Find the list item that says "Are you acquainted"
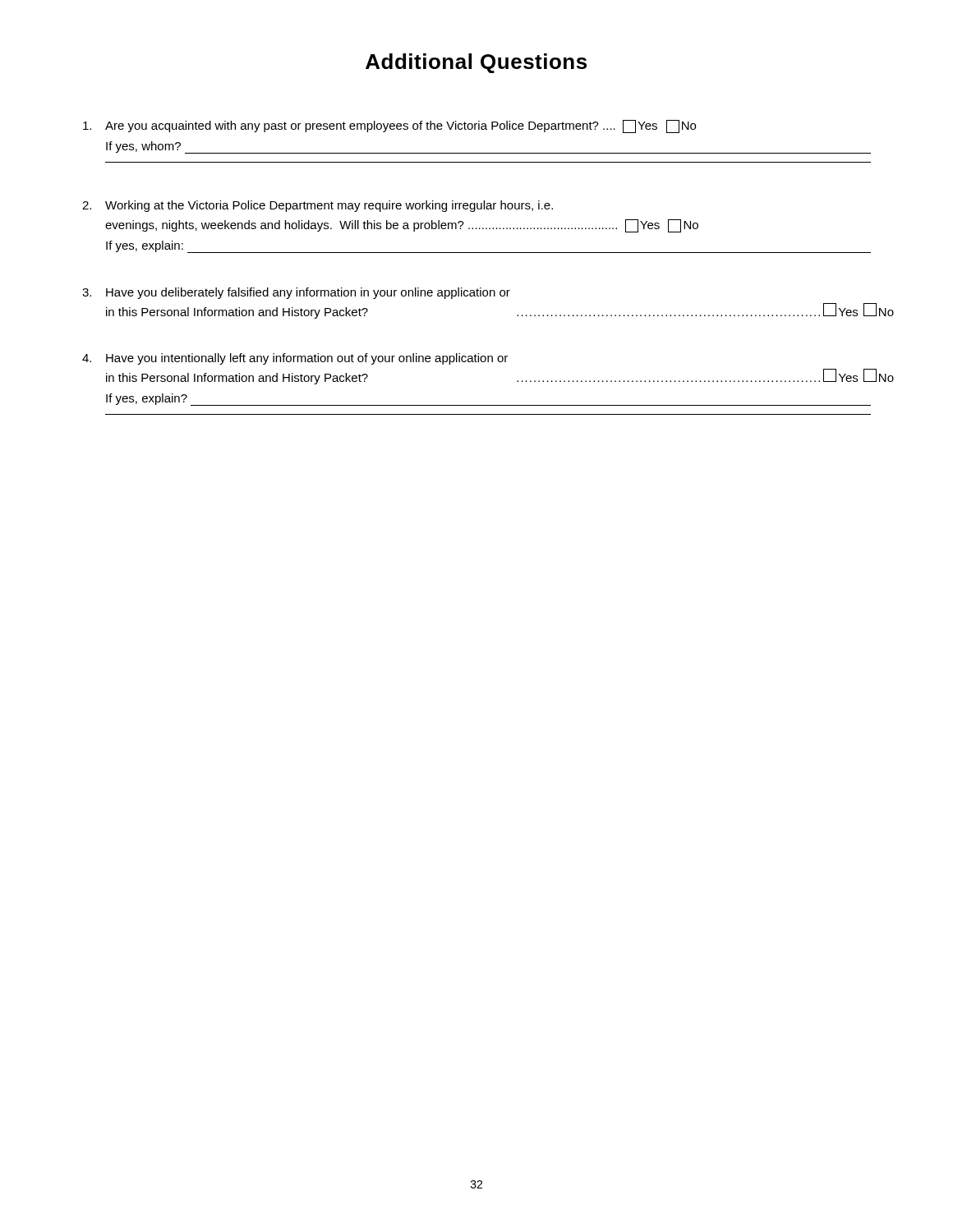 (x=476, y=139)
